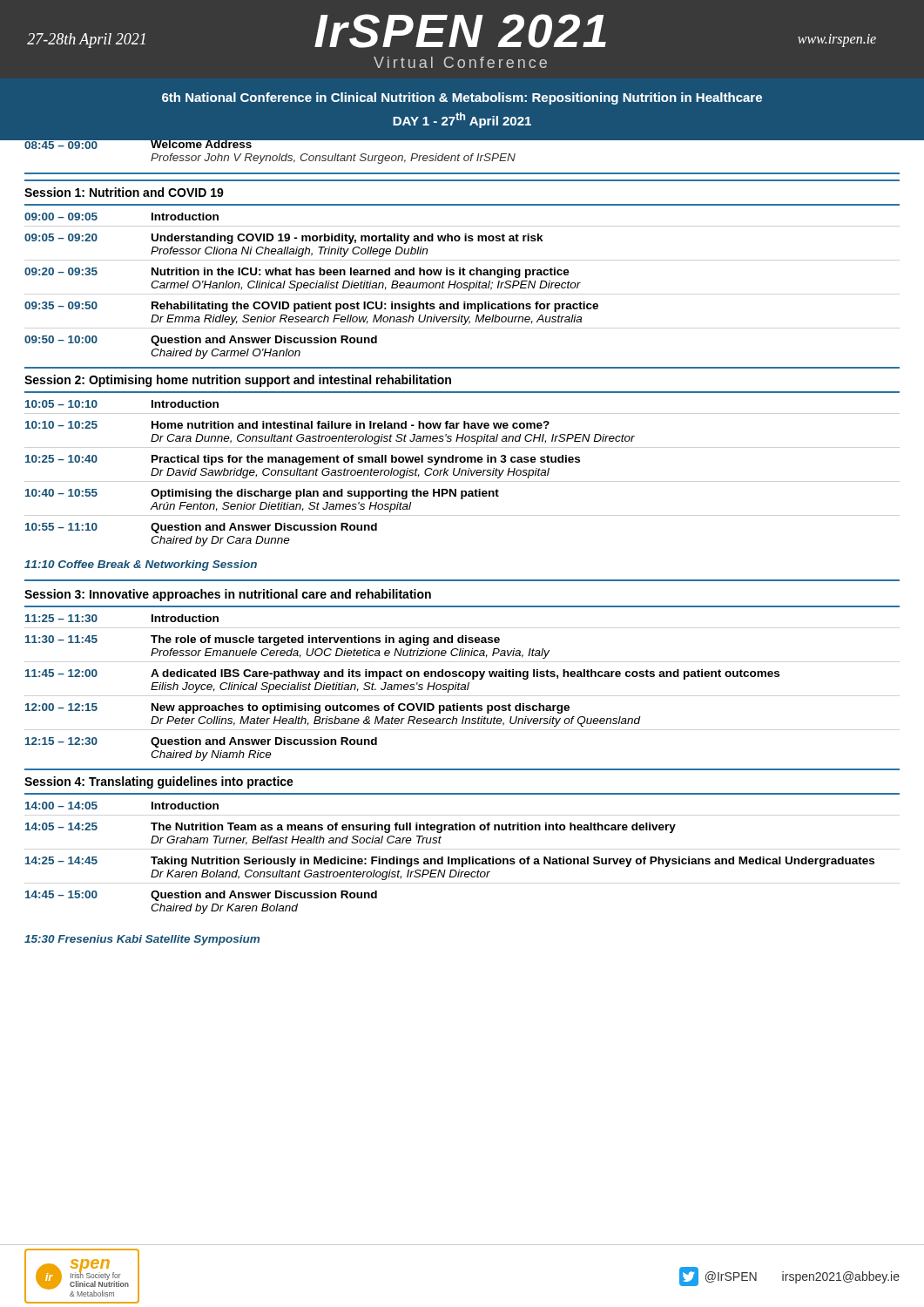Locate the block of text that opens with "09:35 – 09:50 Rehabilitating"
This screenshot has height=1307, width=924.
462,312
